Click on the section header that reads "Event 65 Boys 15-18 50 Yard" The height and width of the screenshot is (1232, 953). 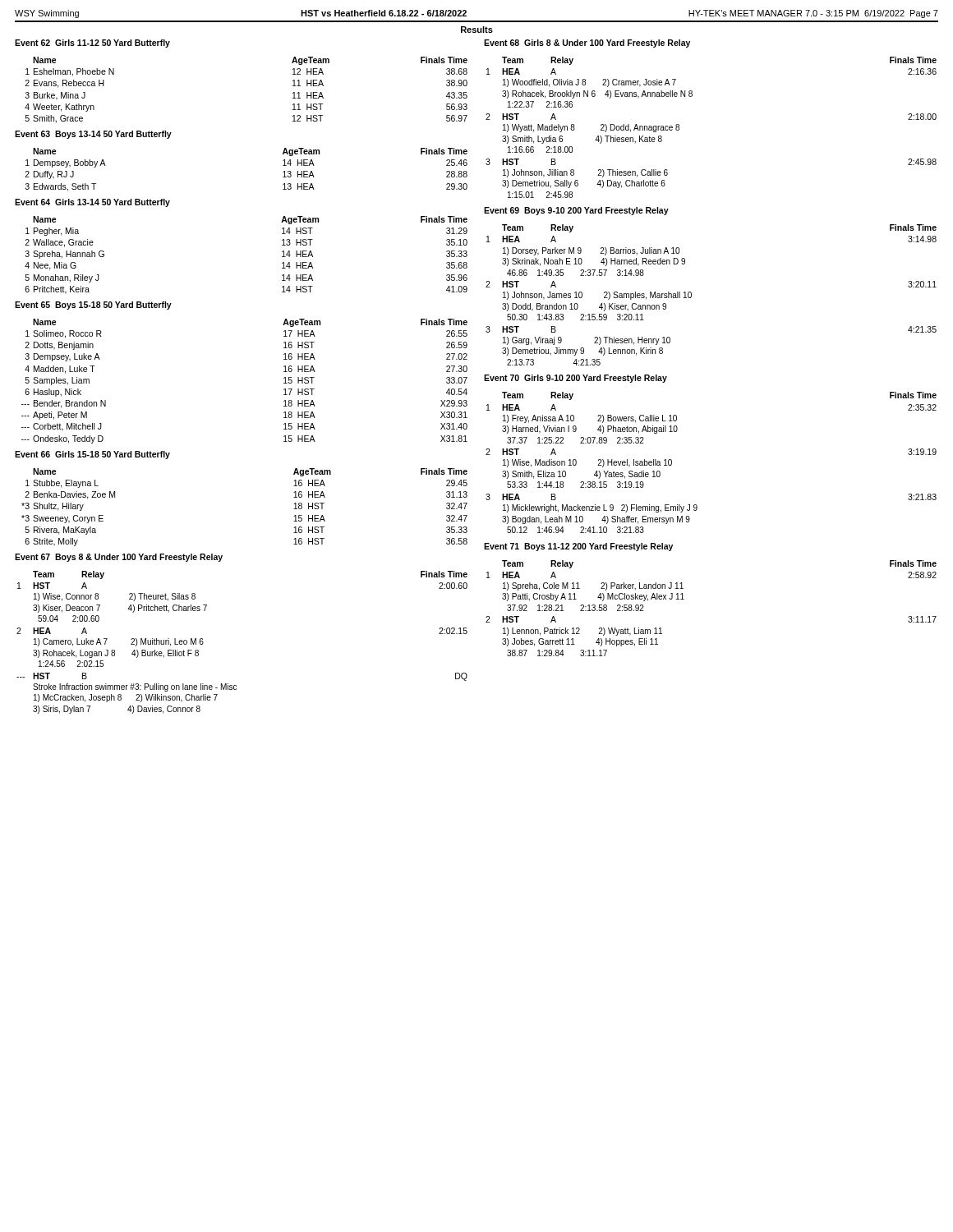click(x=93, y=306)
